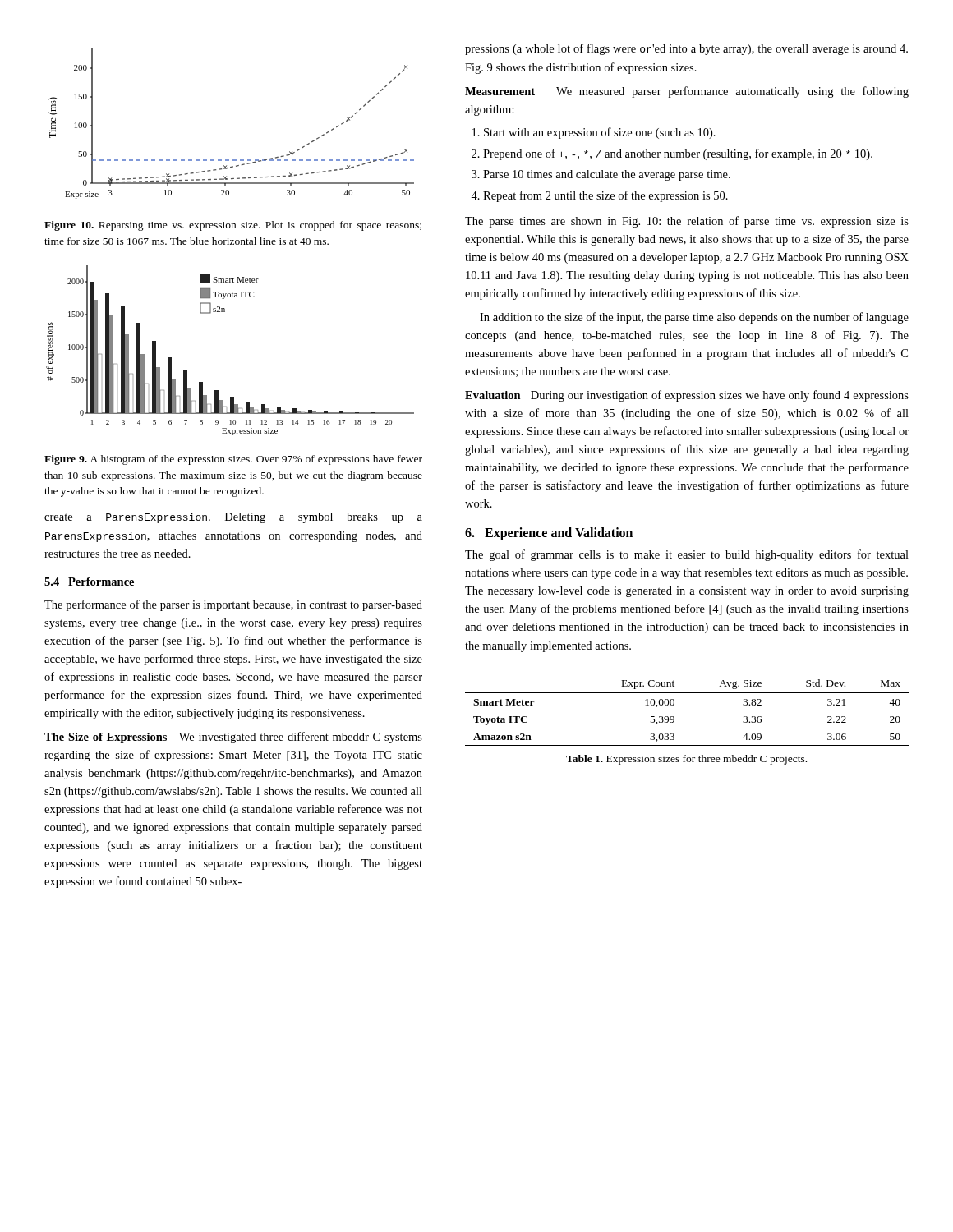
Task: Find the block on this page that starts "Repeat from 2 until the size of"
Action: tap(696, 196)
